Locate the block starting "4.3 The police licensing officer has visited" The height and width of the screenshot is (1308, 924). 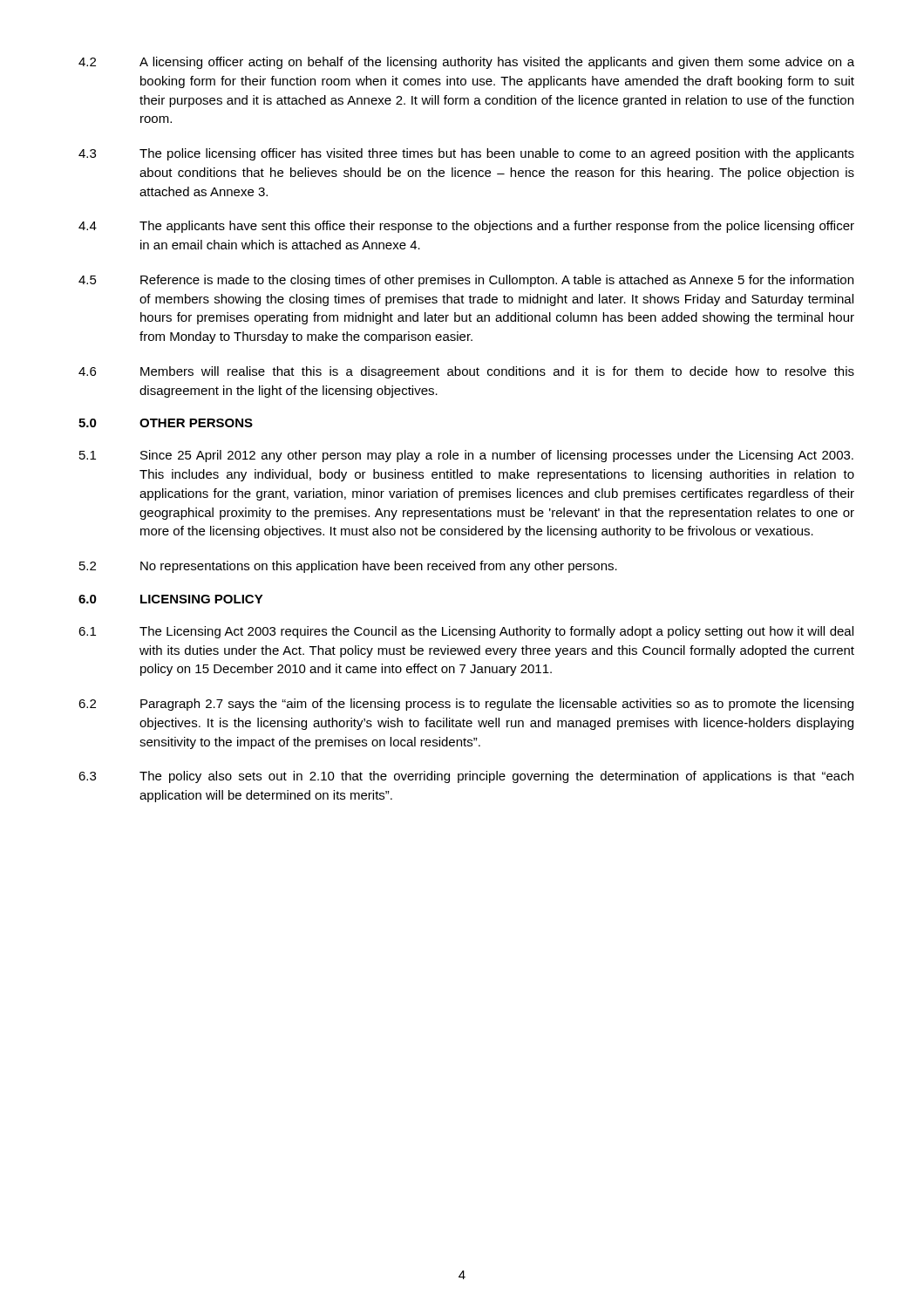[x=466, y=172]
